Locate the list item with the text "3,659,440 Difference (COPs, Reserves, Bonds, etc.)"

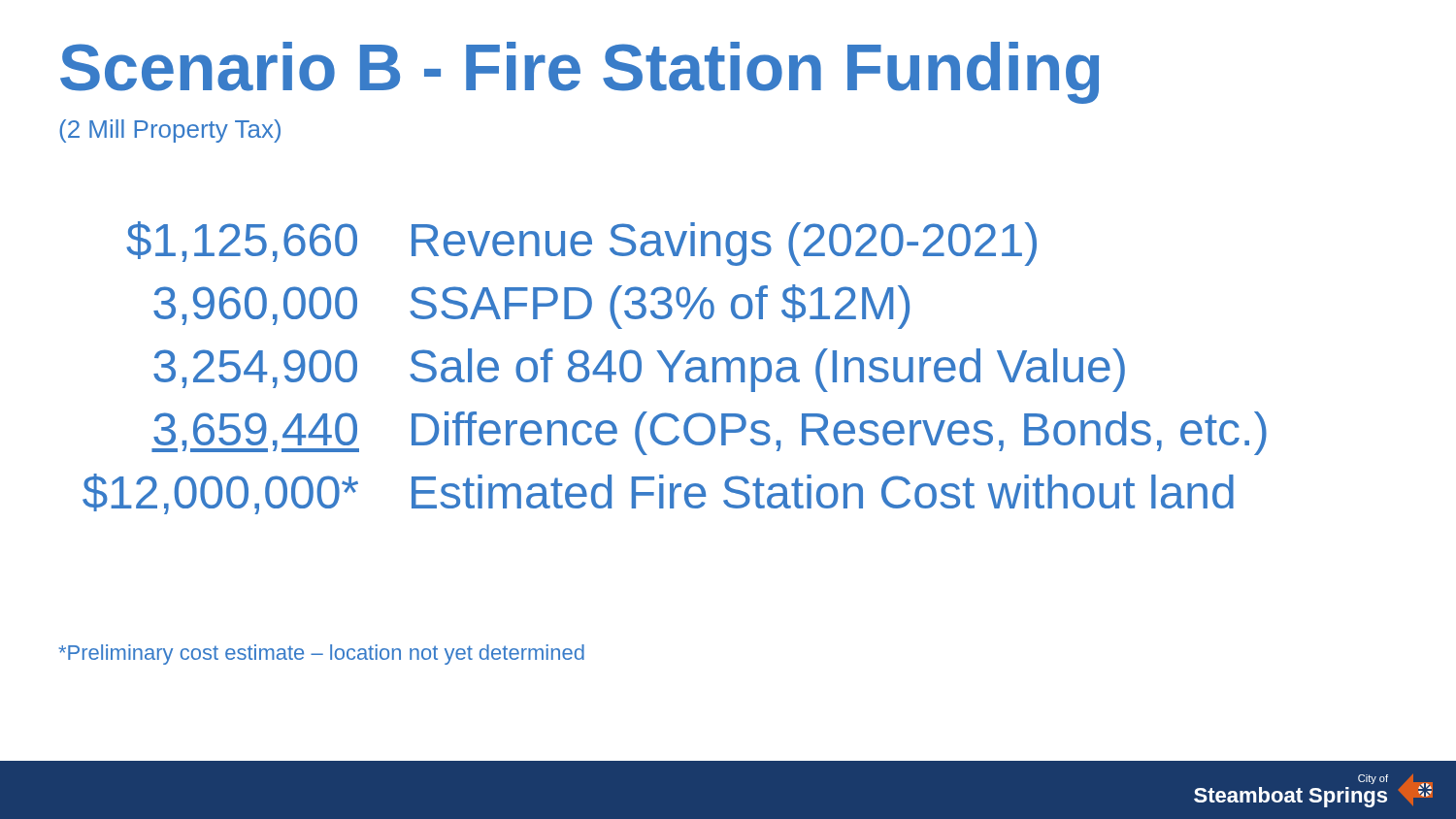pos(664,429)
